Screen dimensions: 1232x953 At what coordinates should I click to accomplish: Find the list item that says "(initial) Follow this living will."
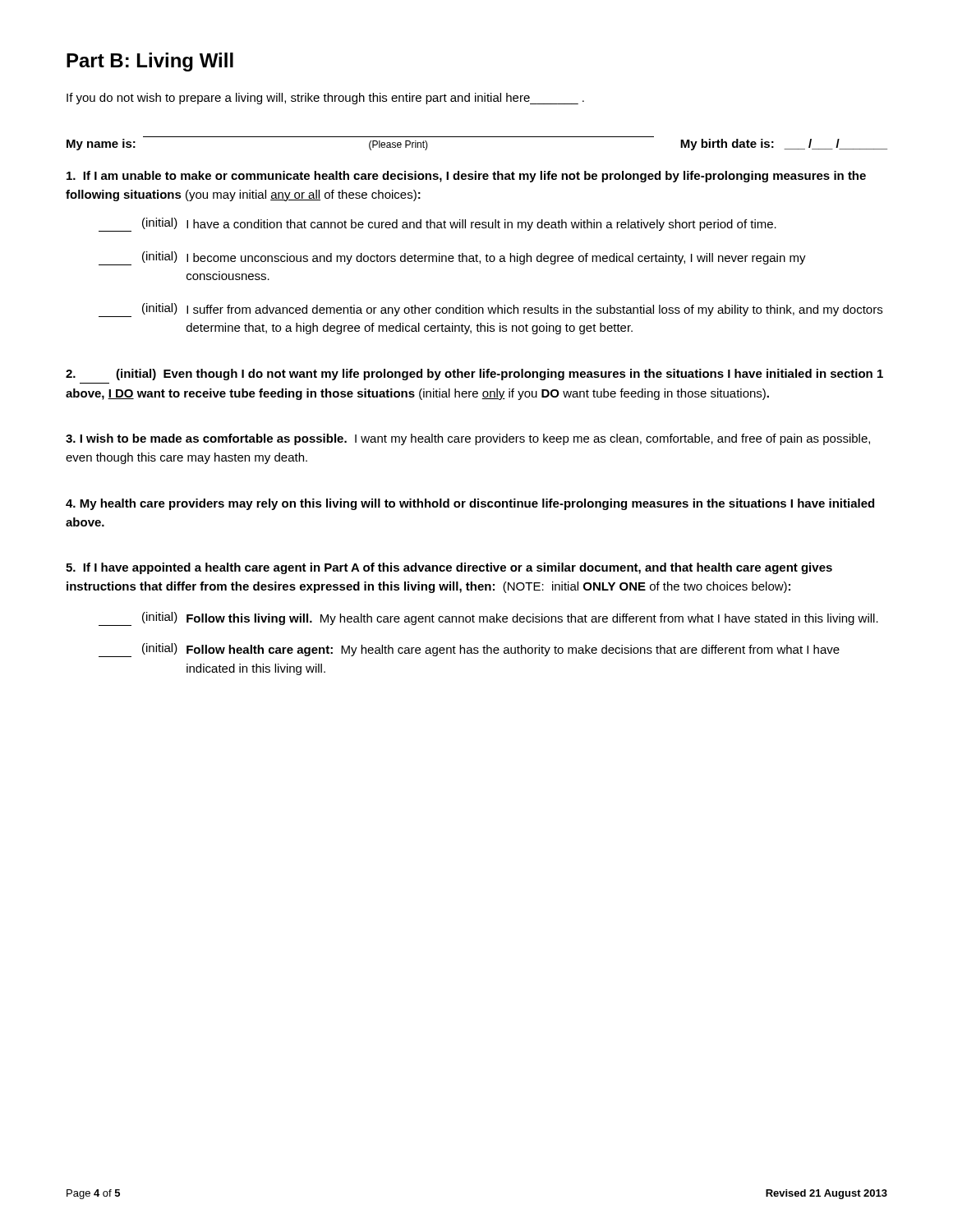[x=493, y=618]
